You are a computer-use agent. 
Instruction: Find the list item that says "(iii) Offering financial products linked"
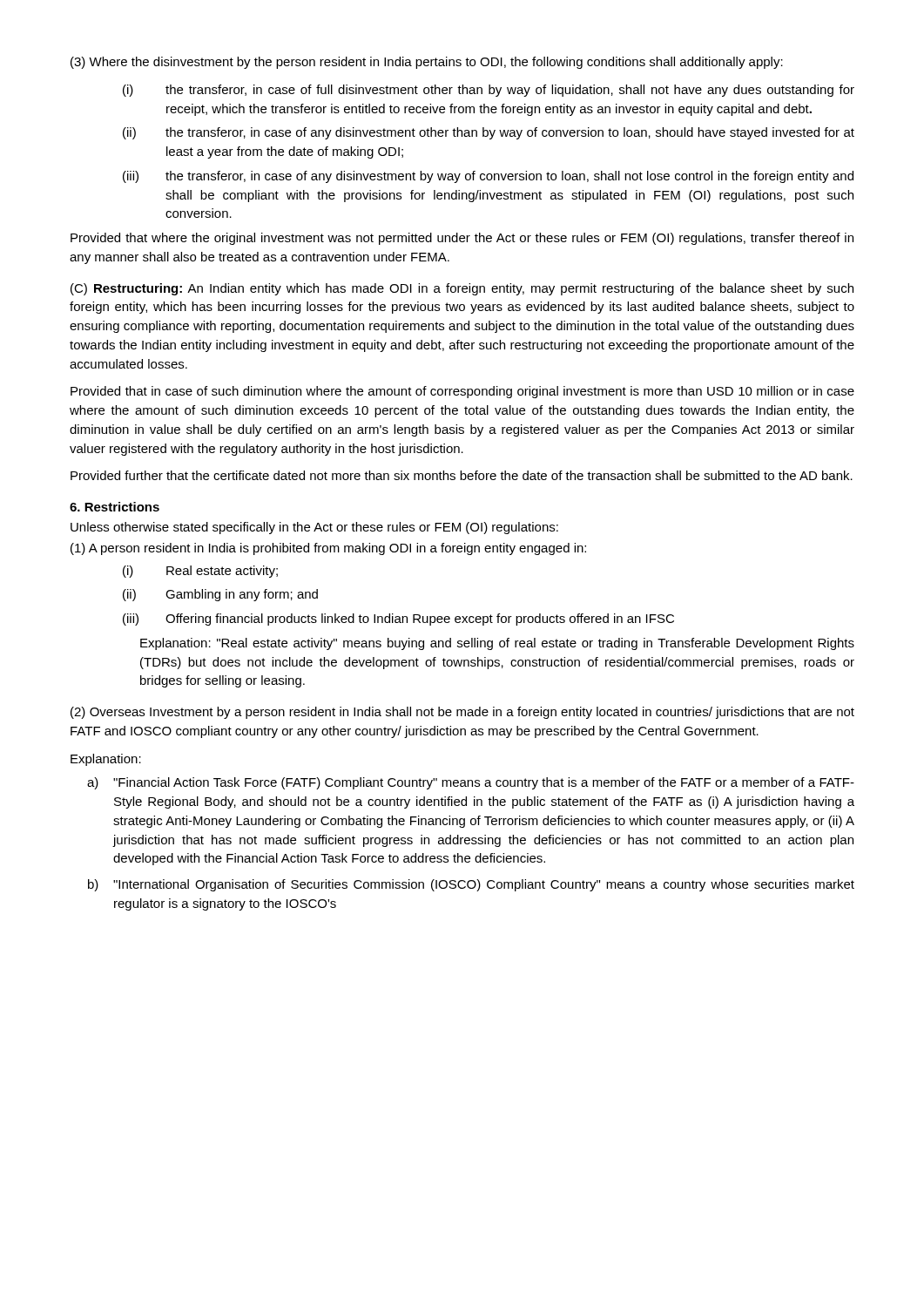pos(479,619)
